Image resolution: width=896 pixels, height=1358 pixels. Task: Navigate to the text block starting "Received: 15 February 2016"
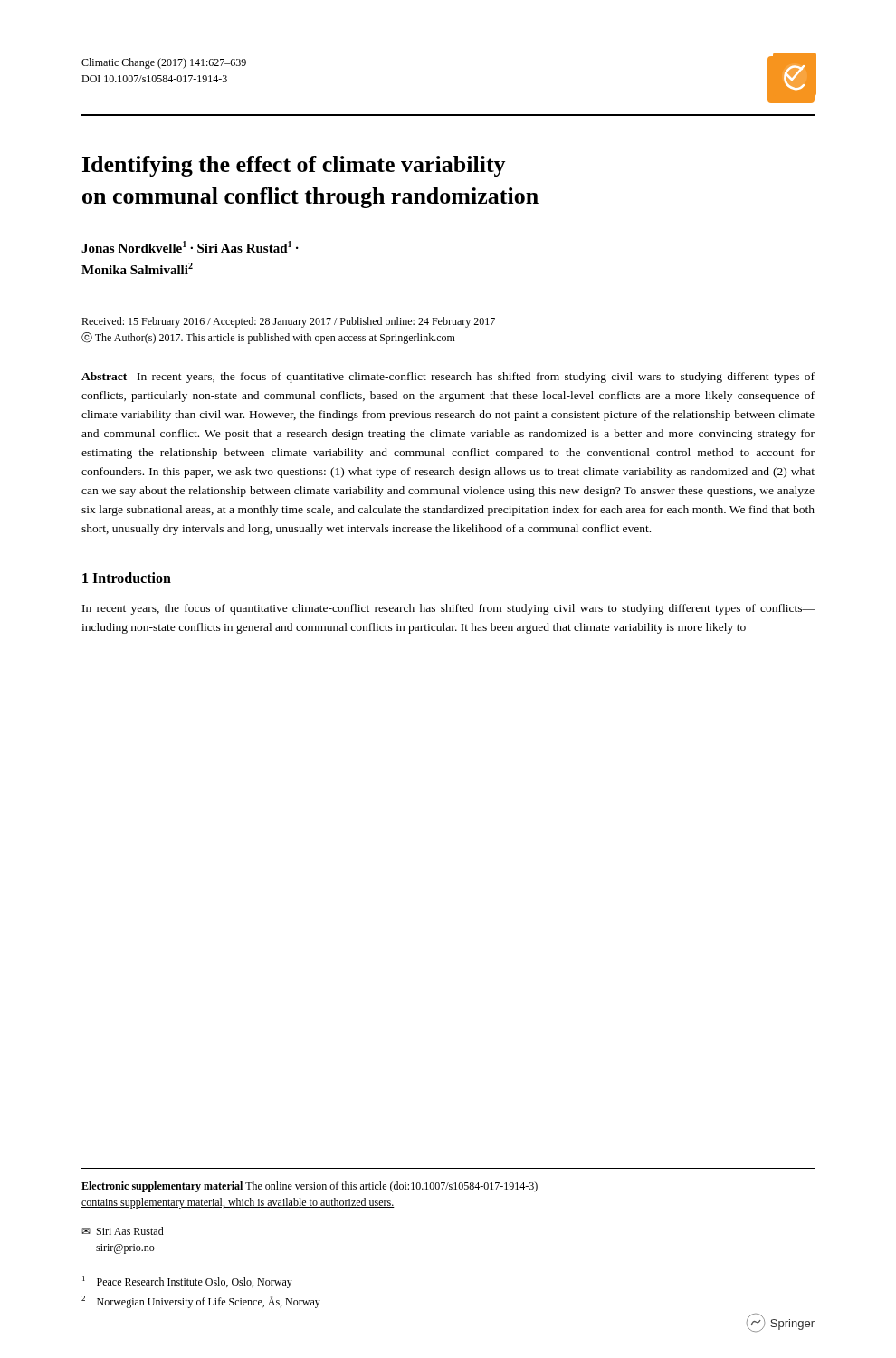[288, 330]
